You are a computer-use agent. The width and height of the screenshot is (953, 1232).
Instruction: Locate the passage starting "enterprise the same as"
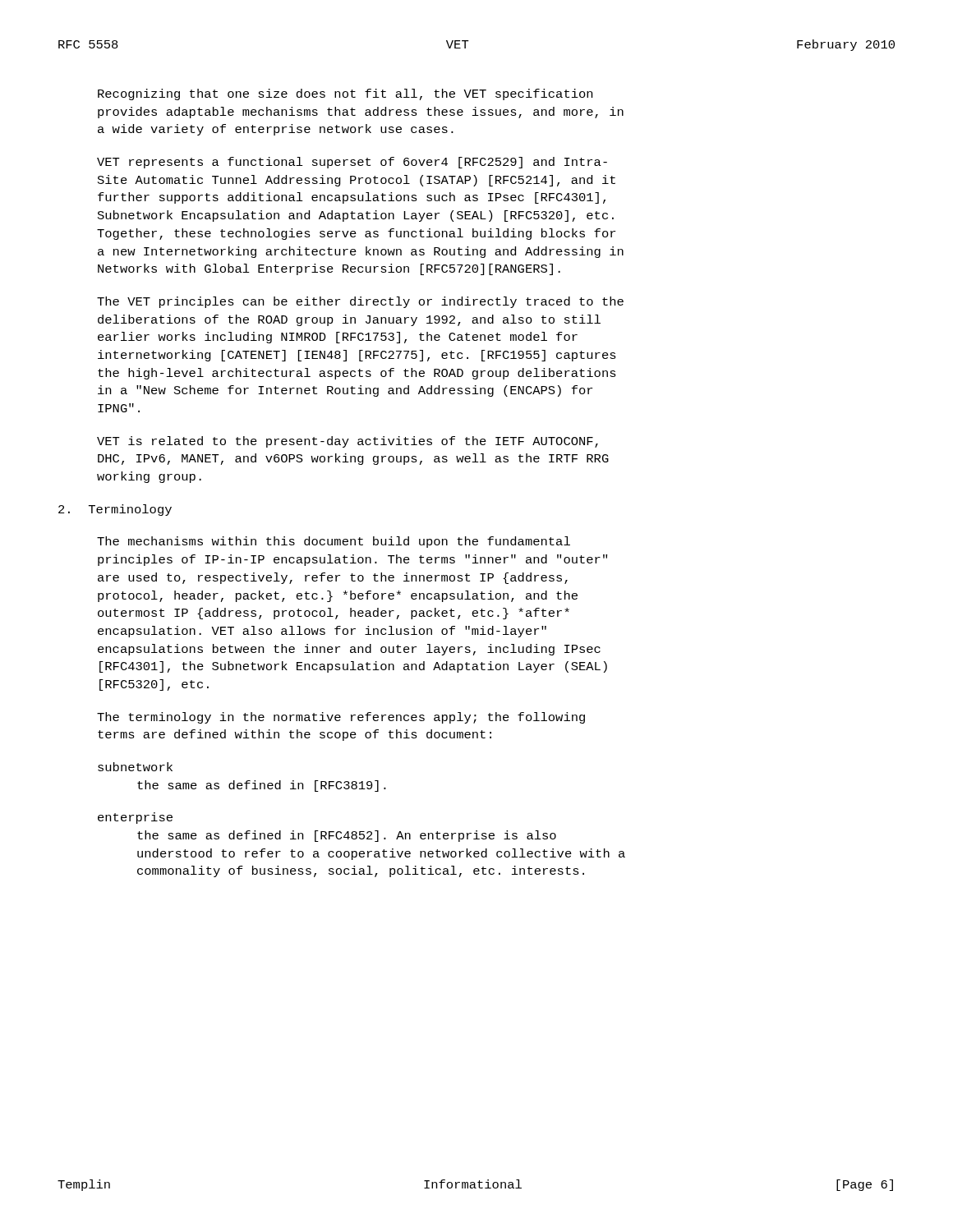[x=496, y=846]
